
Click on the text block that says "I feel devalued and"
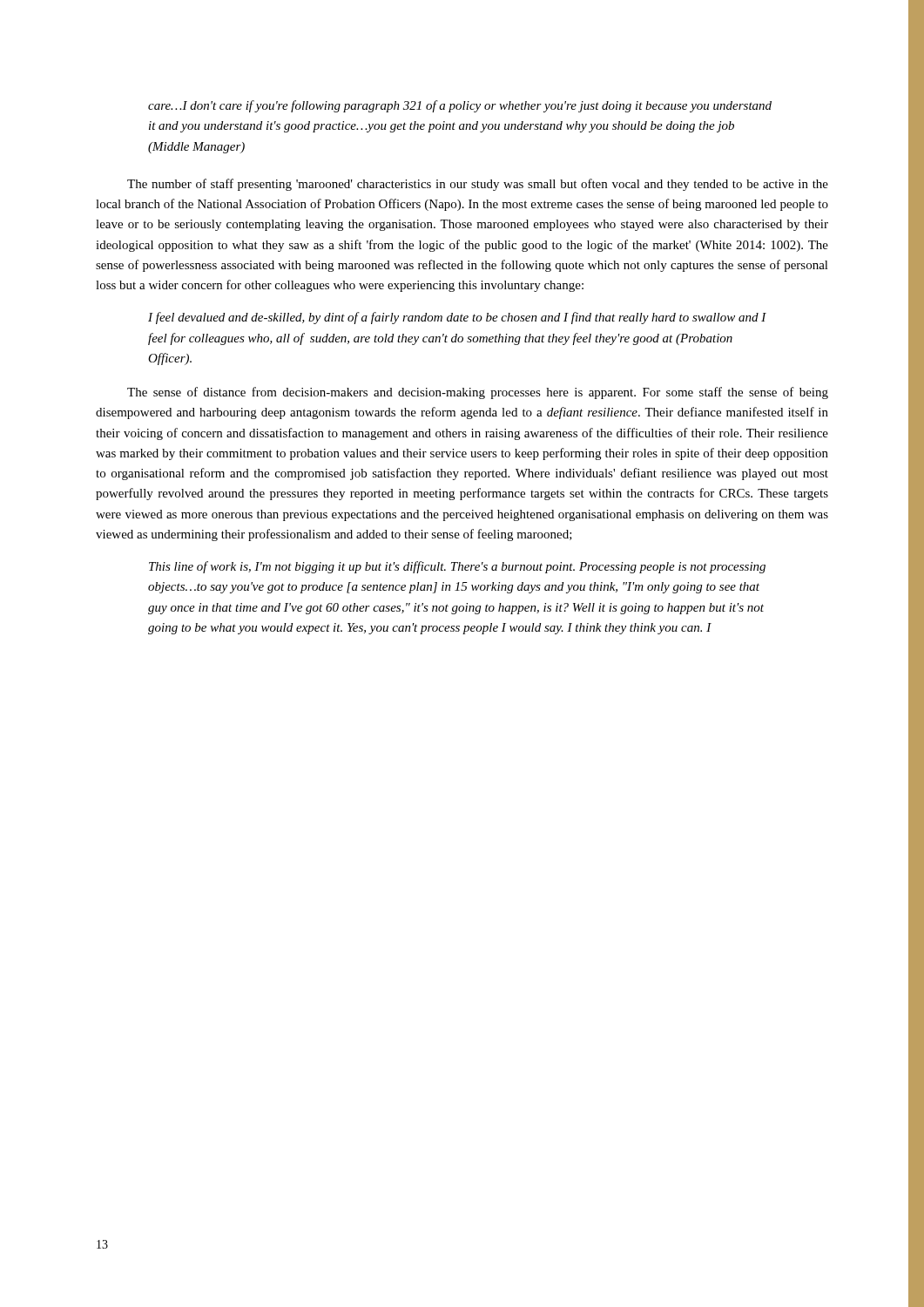tap(457, 338)
